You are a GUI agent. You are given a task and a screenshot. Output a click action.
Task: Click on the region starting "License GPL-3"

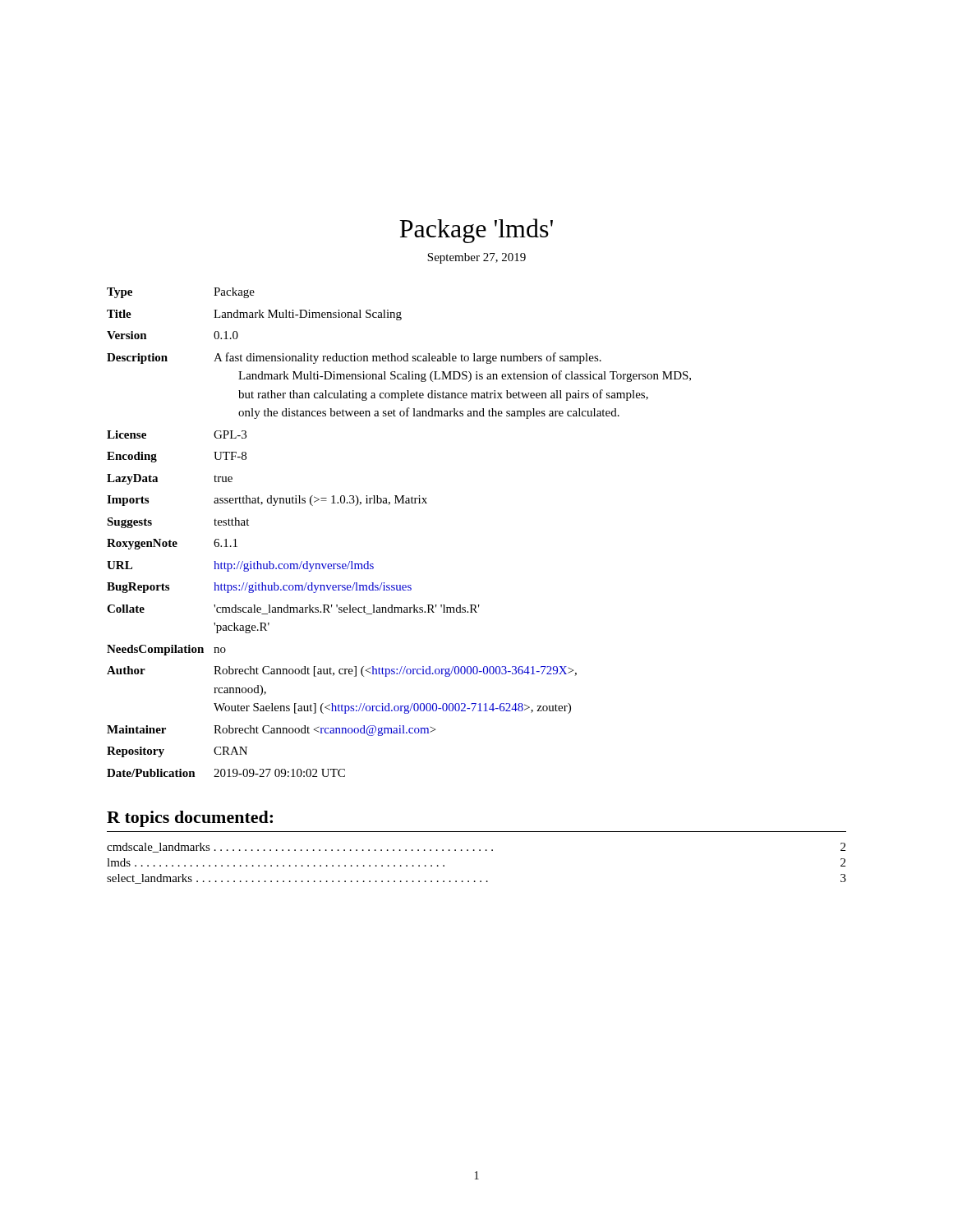tap(117, 434)
